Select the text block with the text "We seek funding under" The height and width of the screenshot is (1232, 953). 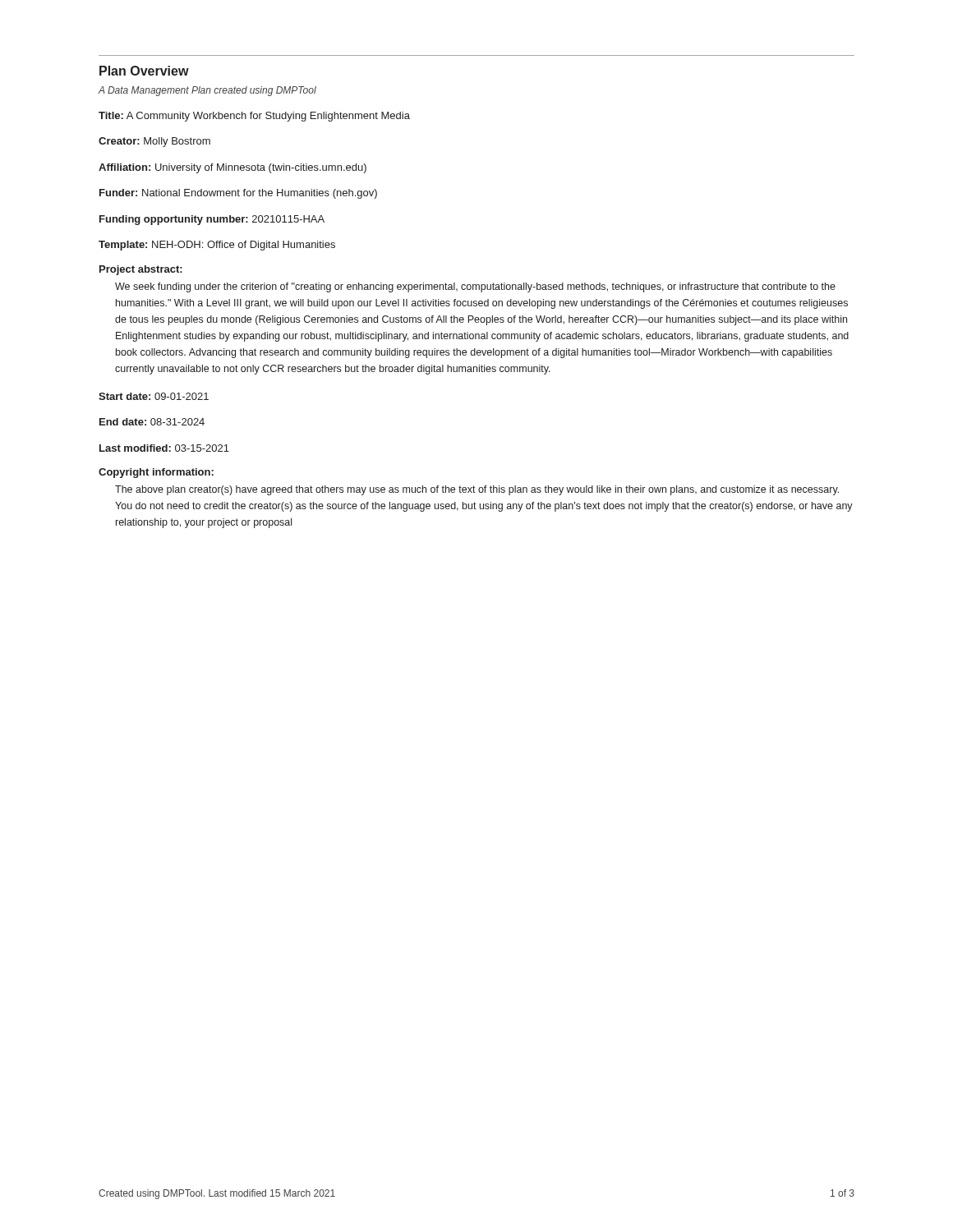(482, 327)
